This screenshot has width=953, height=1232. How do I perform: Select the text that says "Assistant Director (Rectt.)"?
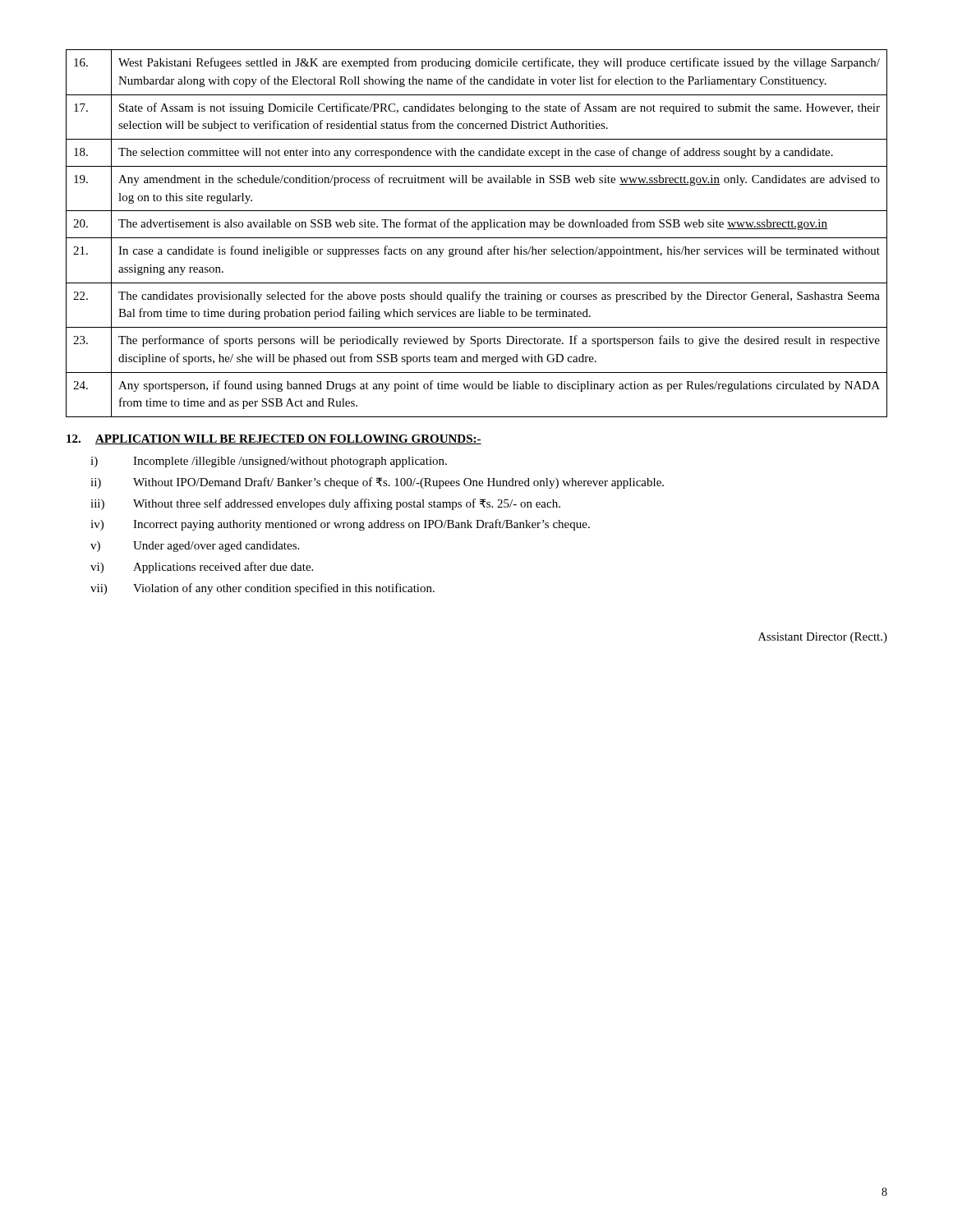(x=822, y=637)
